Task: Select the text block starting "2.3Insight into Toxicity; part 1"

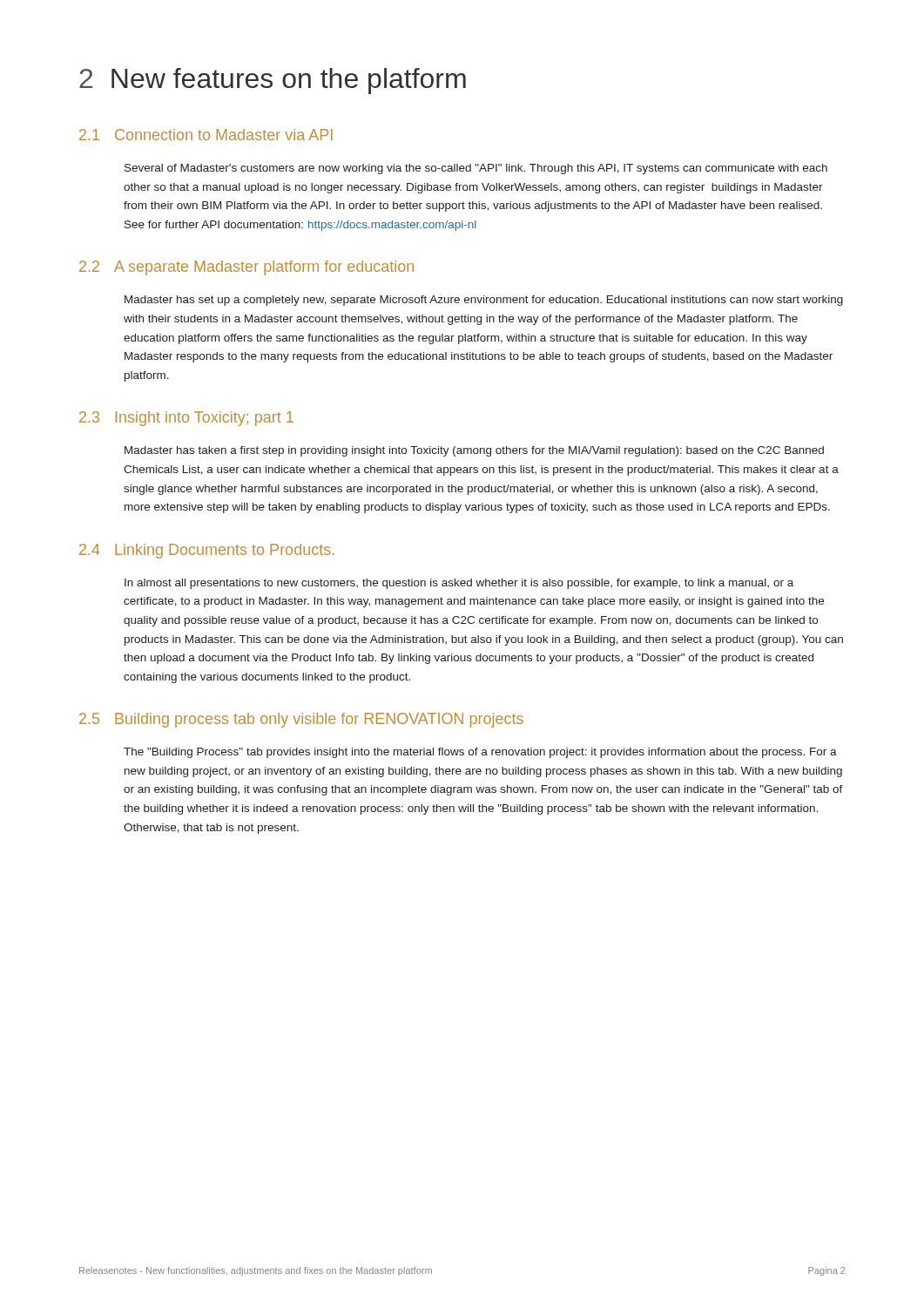Action: pyautogui.click(x=186, y=419)
